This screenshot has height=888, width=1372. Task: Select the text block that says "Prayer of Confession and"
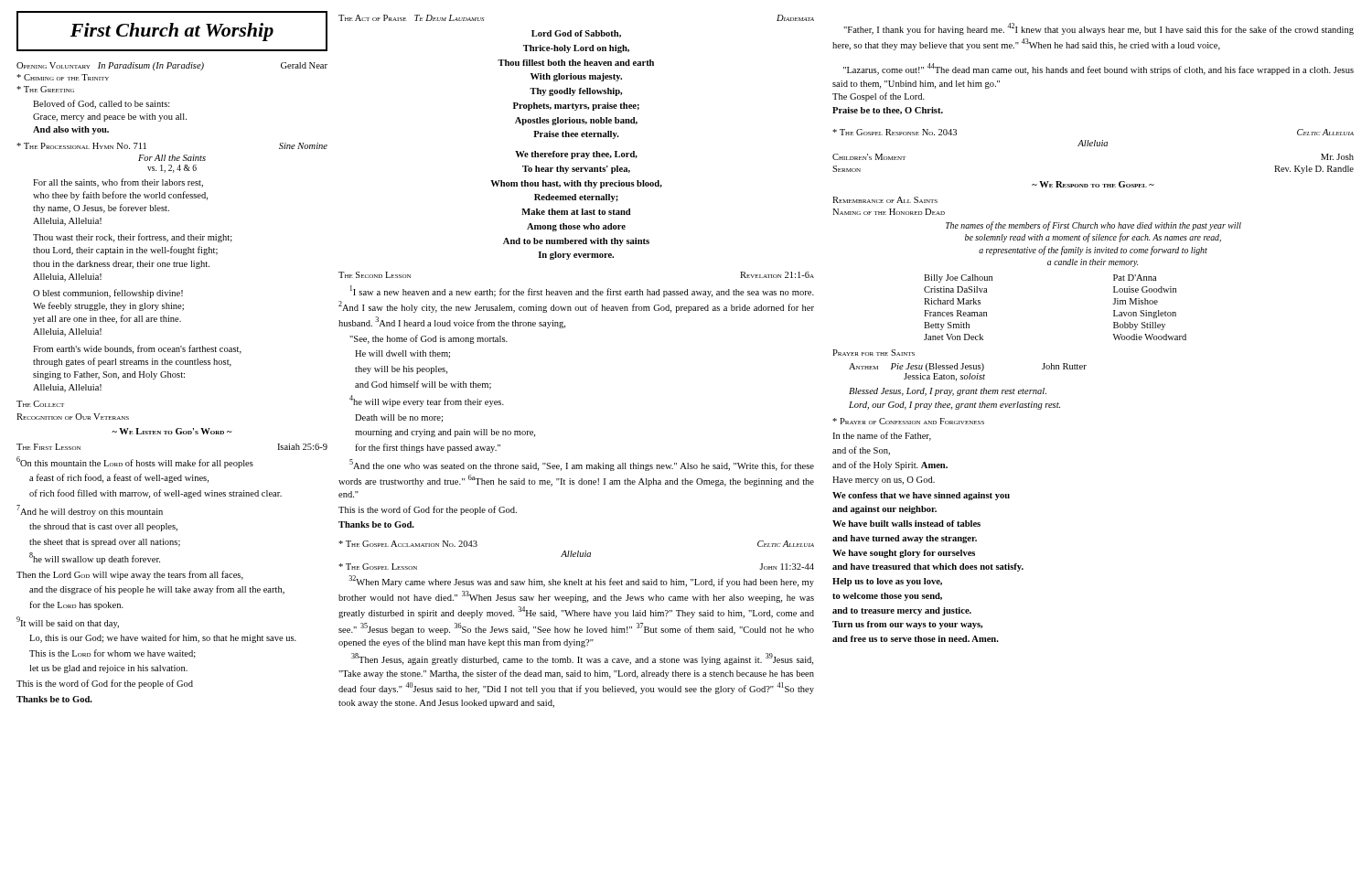908,421
